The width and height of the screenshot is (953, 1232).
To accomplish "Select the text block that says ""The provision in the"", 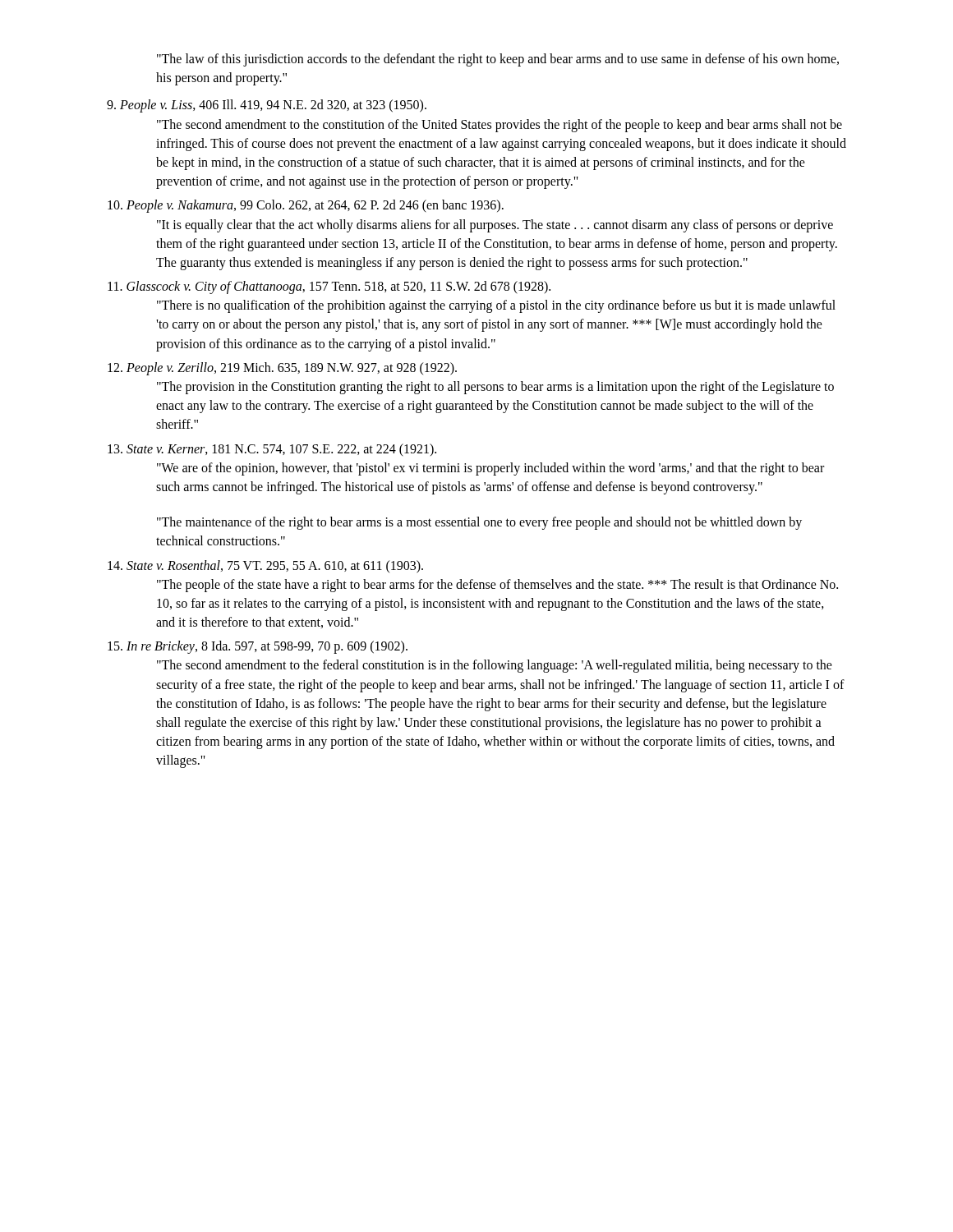I will (501, 406).
